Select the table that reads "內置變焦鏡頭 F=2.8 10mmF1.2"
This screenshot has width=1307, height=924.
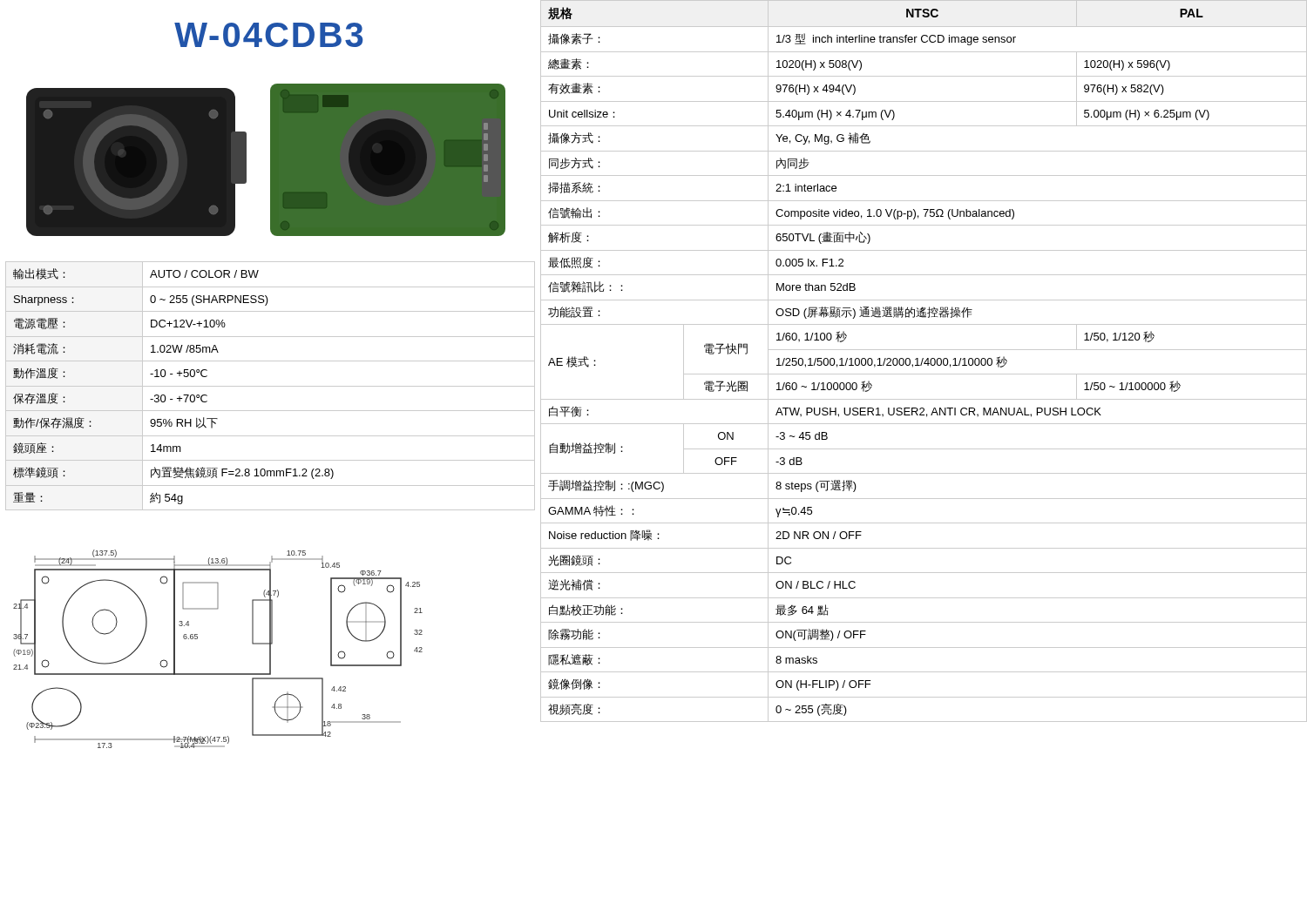(x=270, y=386)
